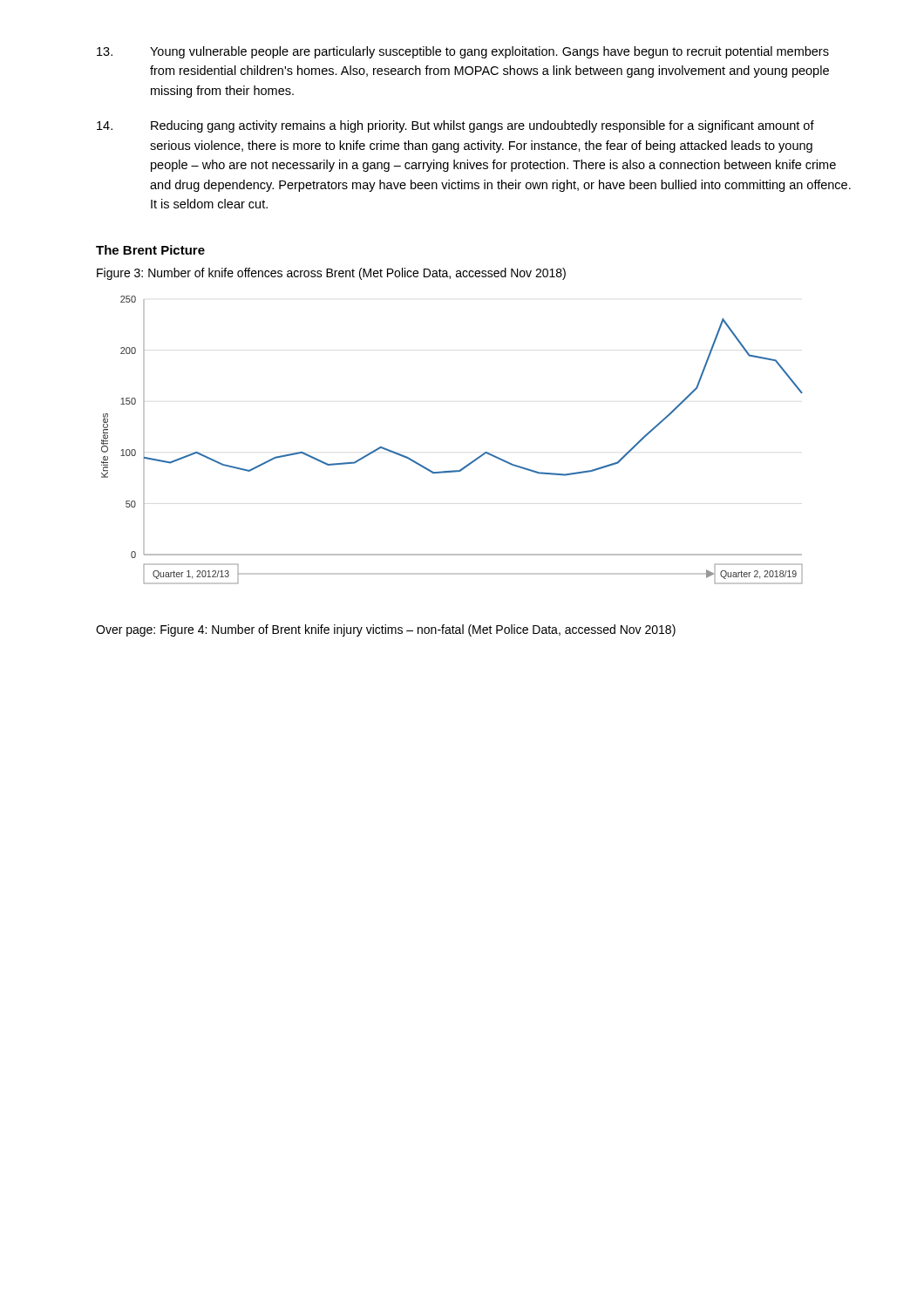Click the line chart
Image resolution: width=924 pixels, height=1308 pixels.
pyautogui.click(x=475, y=447)
